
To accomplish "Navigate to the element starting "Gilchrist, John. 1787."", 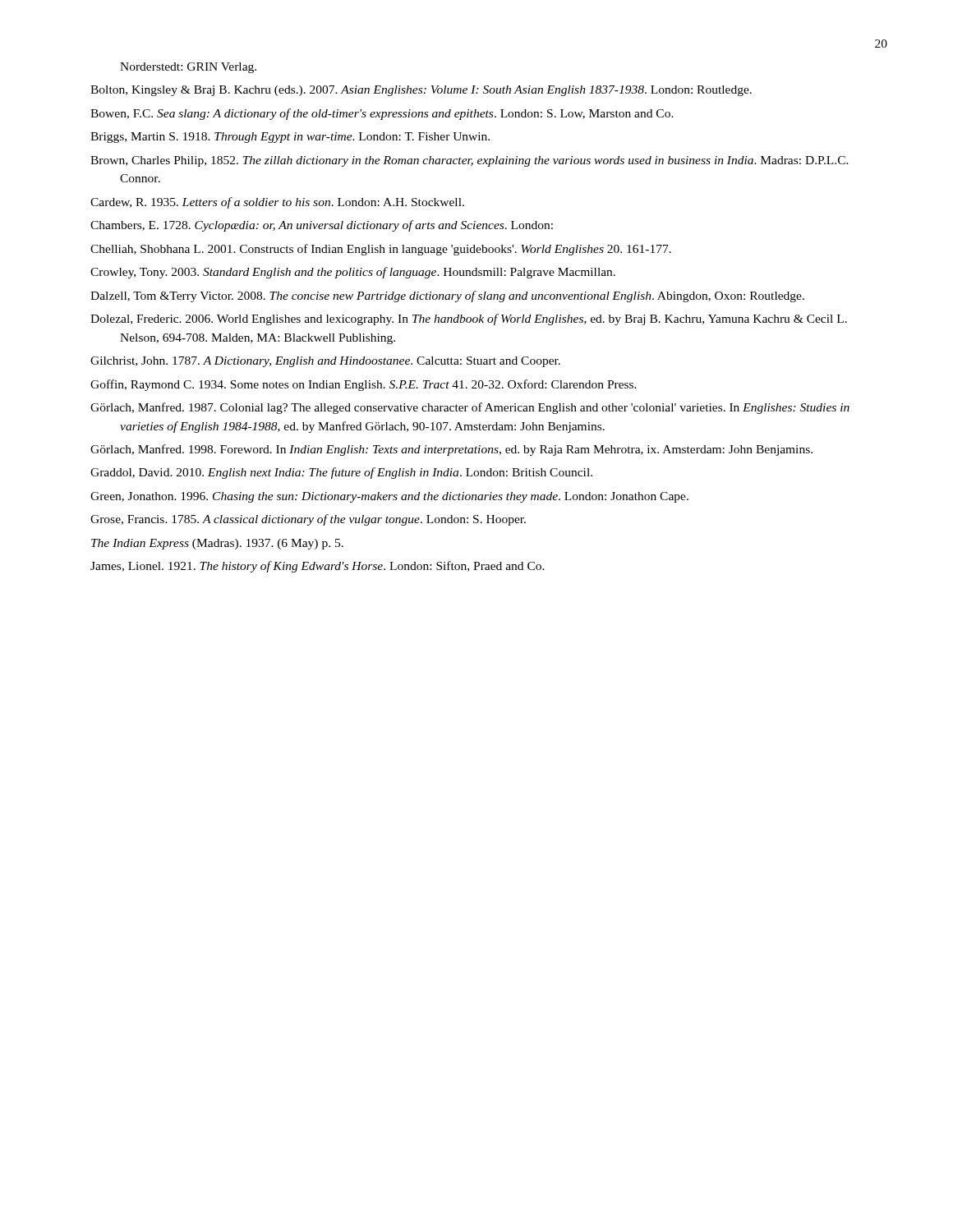I will (326, 360).
